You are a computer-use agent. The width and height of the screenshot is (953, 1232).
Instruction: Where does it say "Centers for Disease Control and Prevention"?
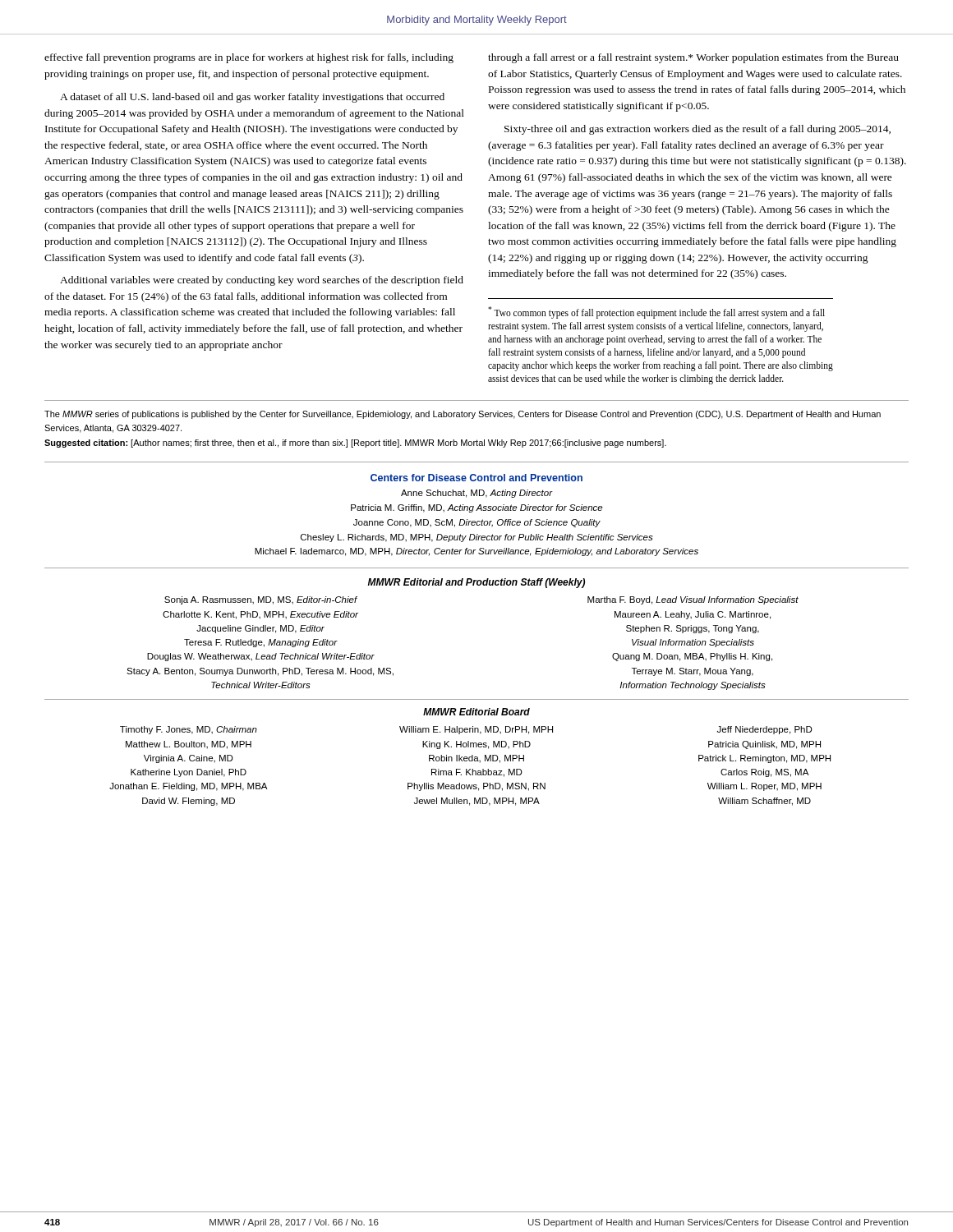(x=476, y=478)
